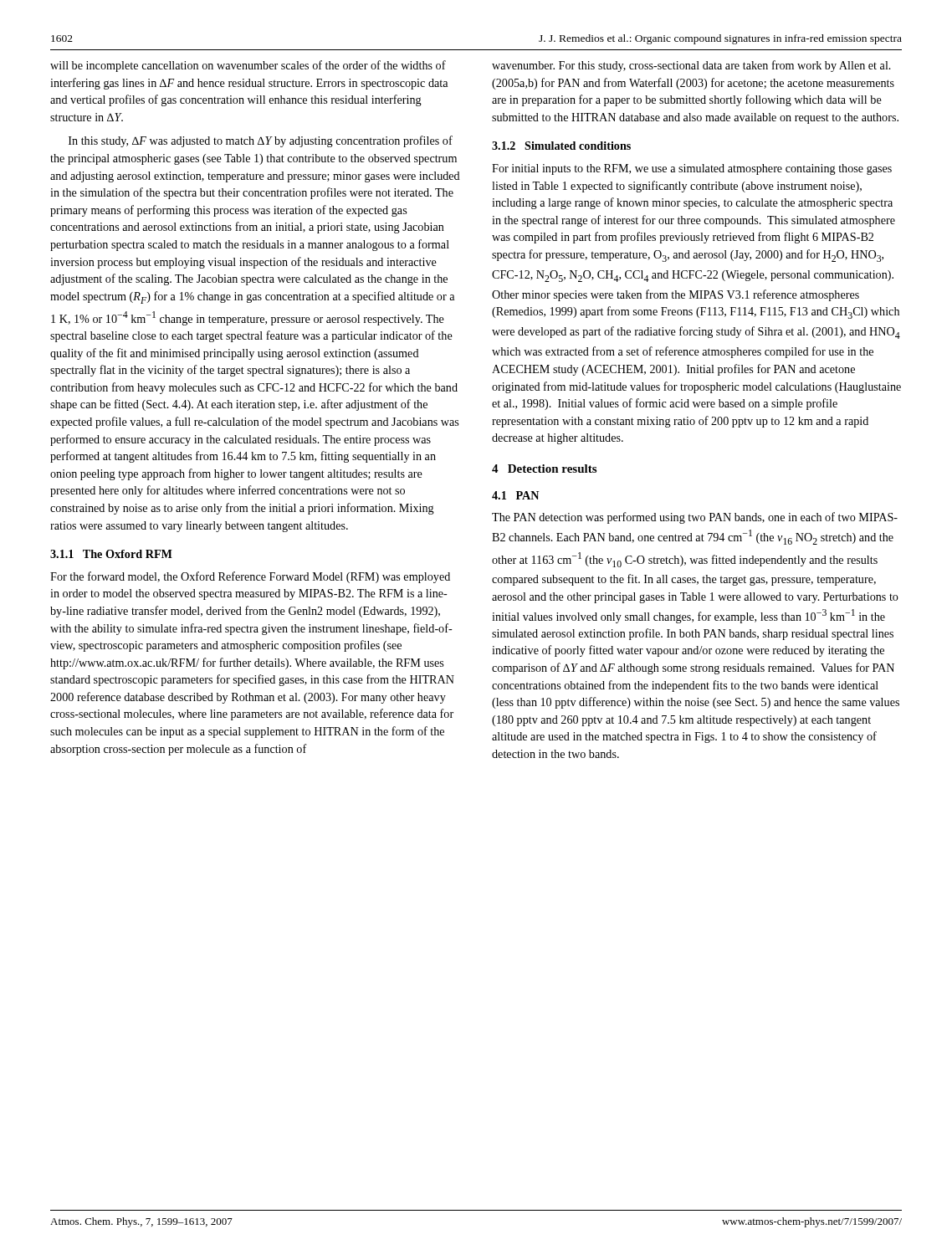Image resolution: width=952 pixels, height=1255 pixels.
Task: Point to the block beginning "wavenumber. For this study,"
Action: tap(697, 91)
